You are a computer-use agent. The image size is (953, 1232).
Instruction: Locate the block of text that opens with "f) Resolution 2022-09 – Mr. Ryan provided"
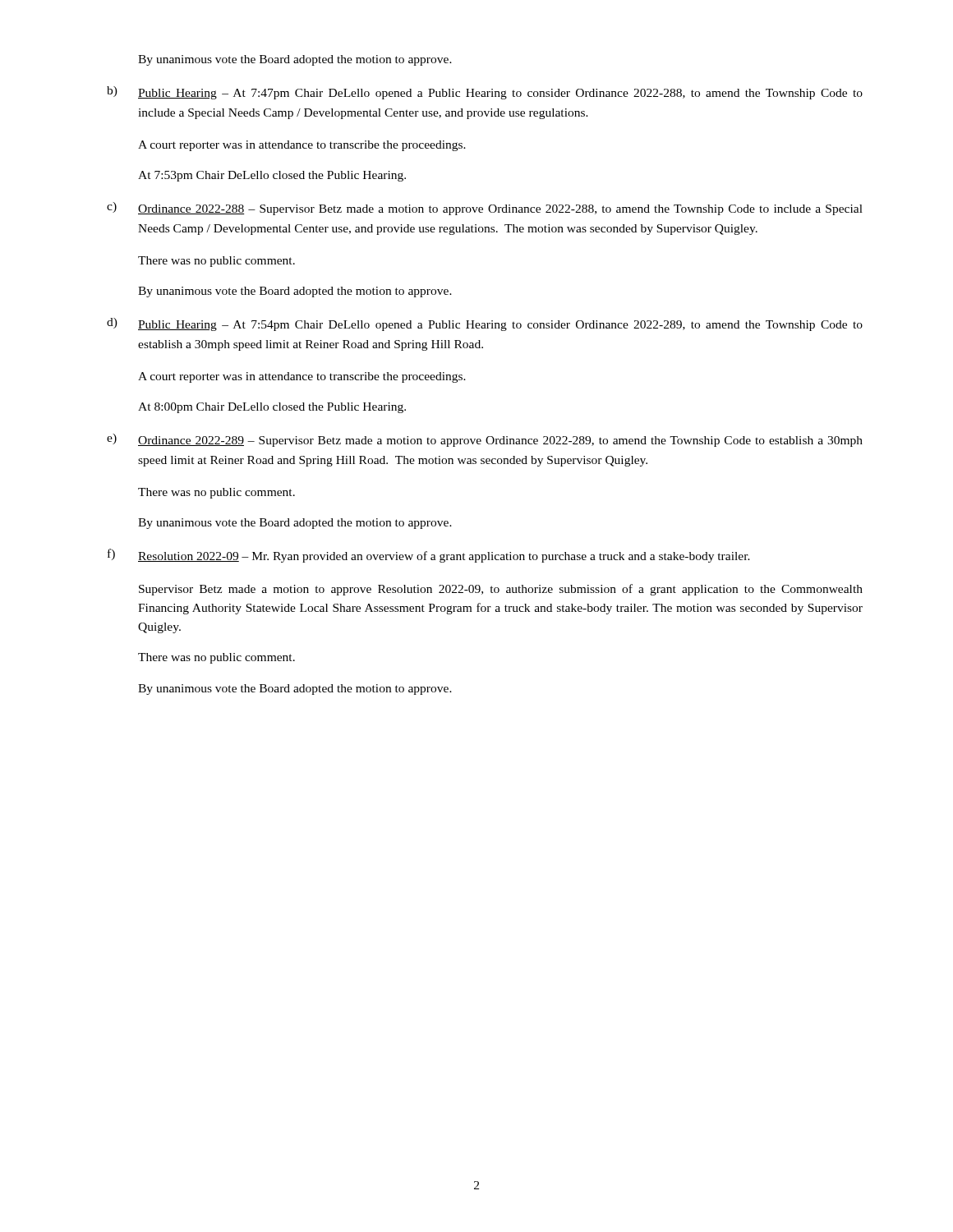click(x=485, y=556)
